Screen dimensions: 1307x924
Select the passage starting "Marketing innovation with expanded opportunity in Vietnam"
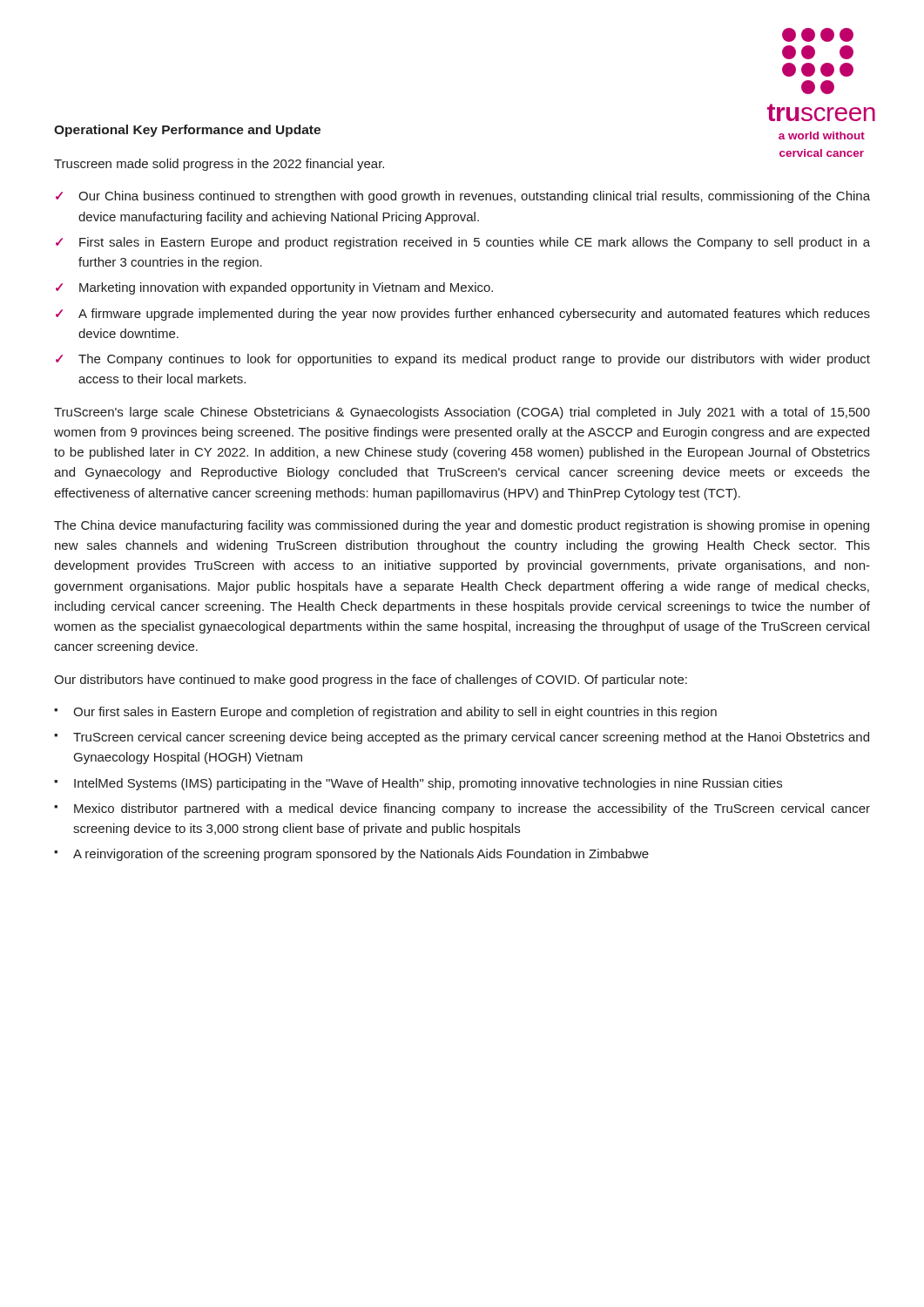(286, 287)
